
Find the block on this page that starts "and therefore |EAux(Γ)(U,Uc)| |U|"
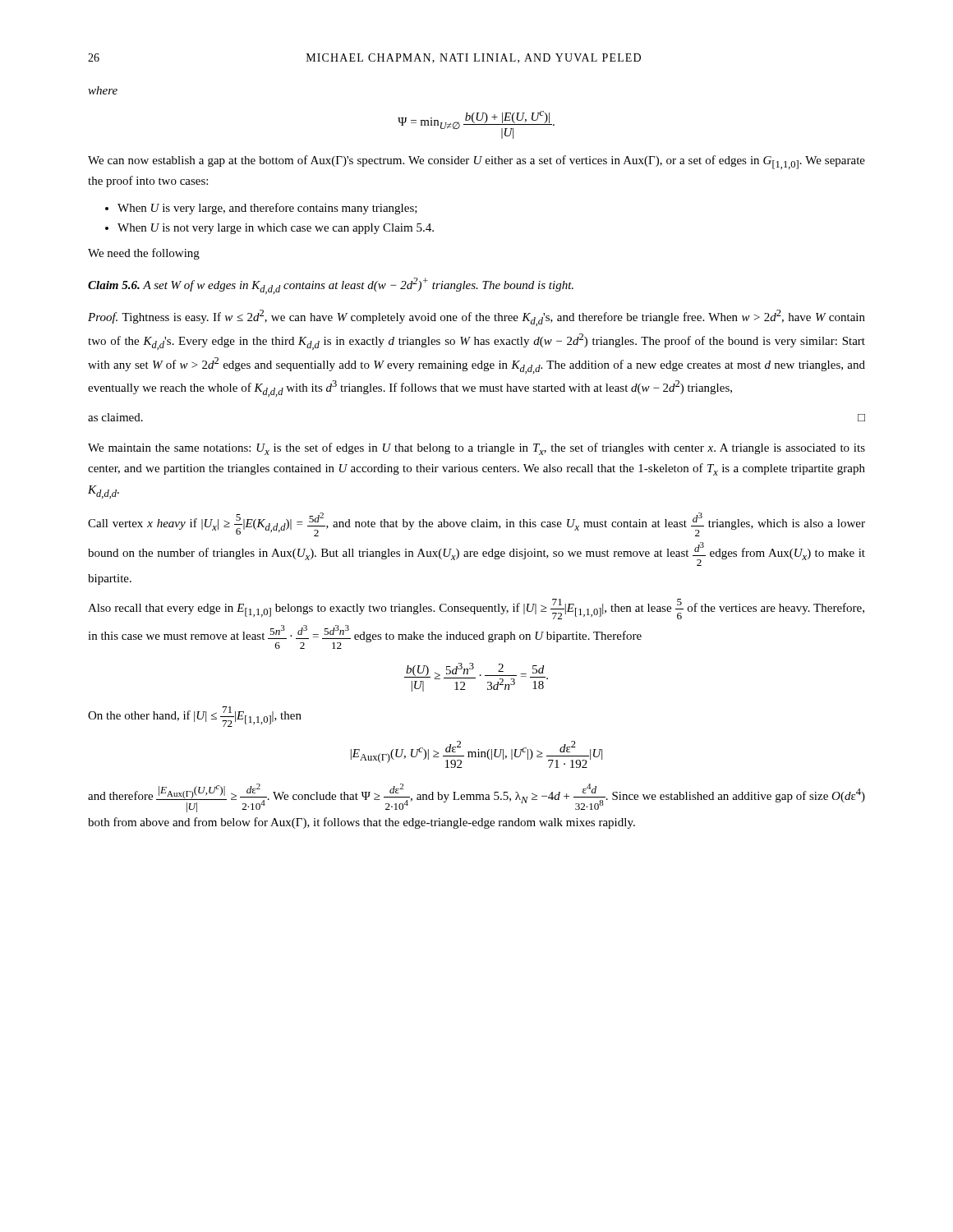(x=476, y=805)
